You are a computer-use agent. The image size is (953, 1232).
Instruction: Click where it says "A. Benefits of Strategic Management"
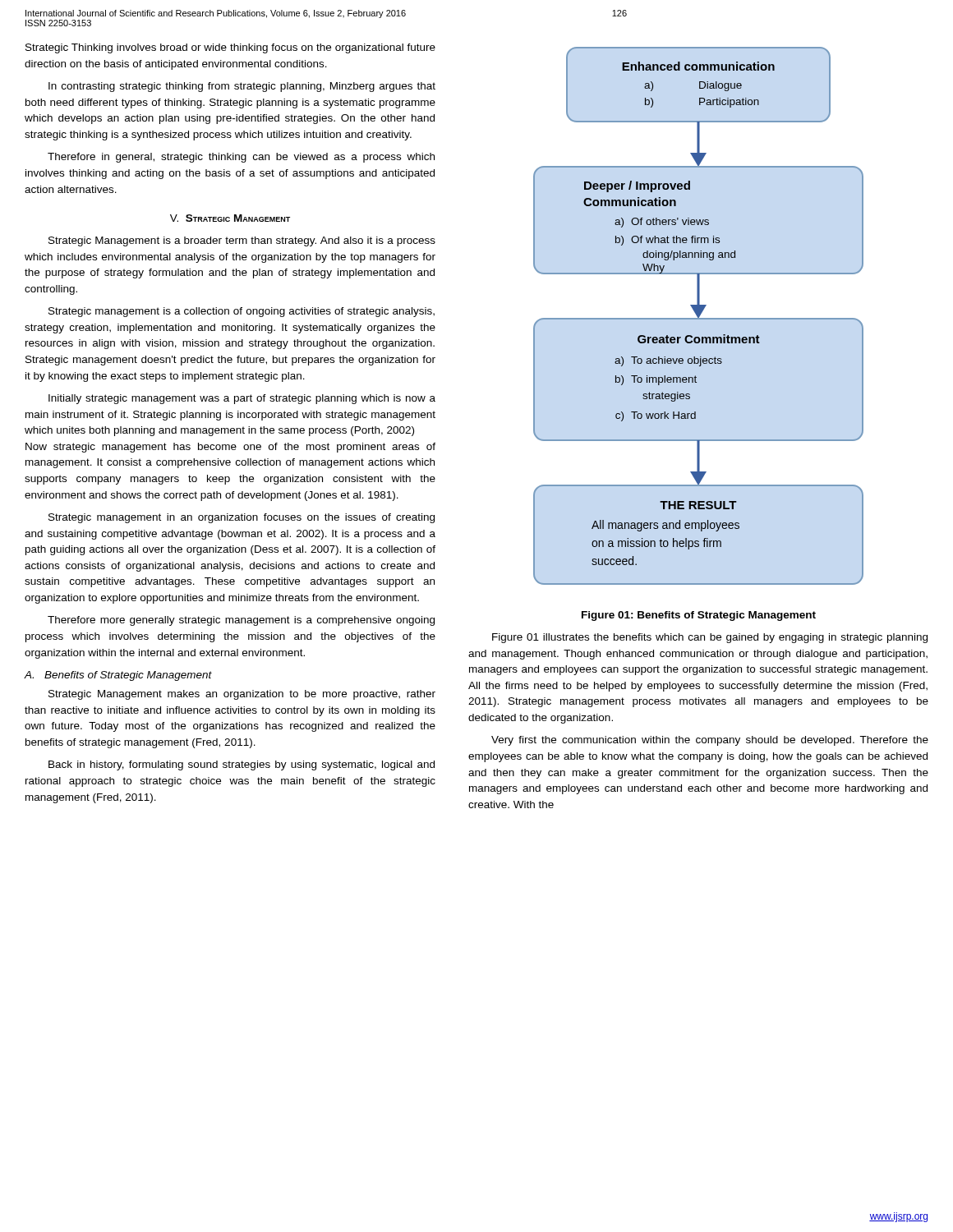tap(118, 675)
